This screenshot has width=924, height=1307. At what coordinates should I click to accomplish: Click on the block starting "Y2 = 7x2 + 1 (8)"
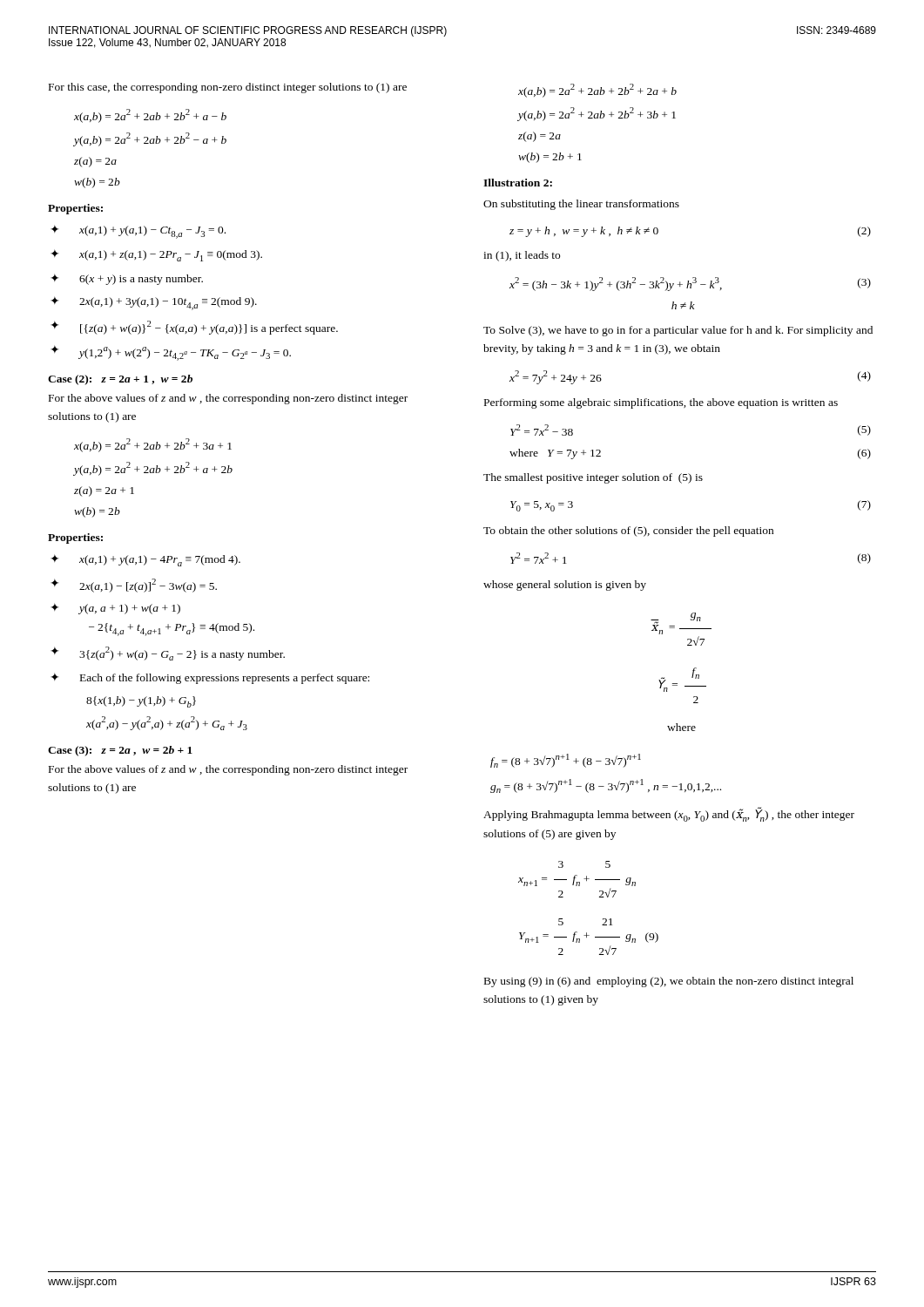coord(541,559)
